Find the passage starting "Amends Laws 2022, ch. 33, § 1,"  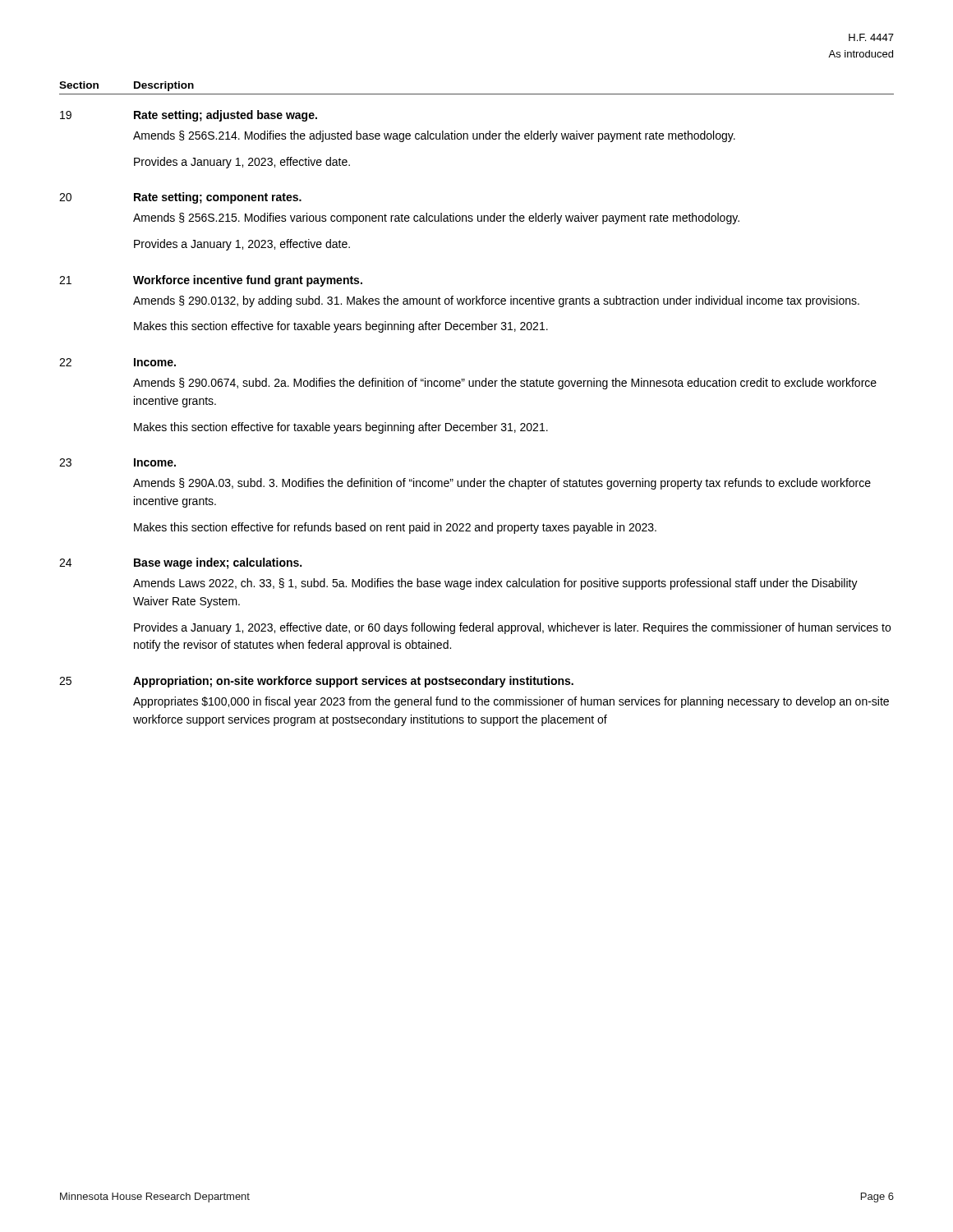point(495,592)
